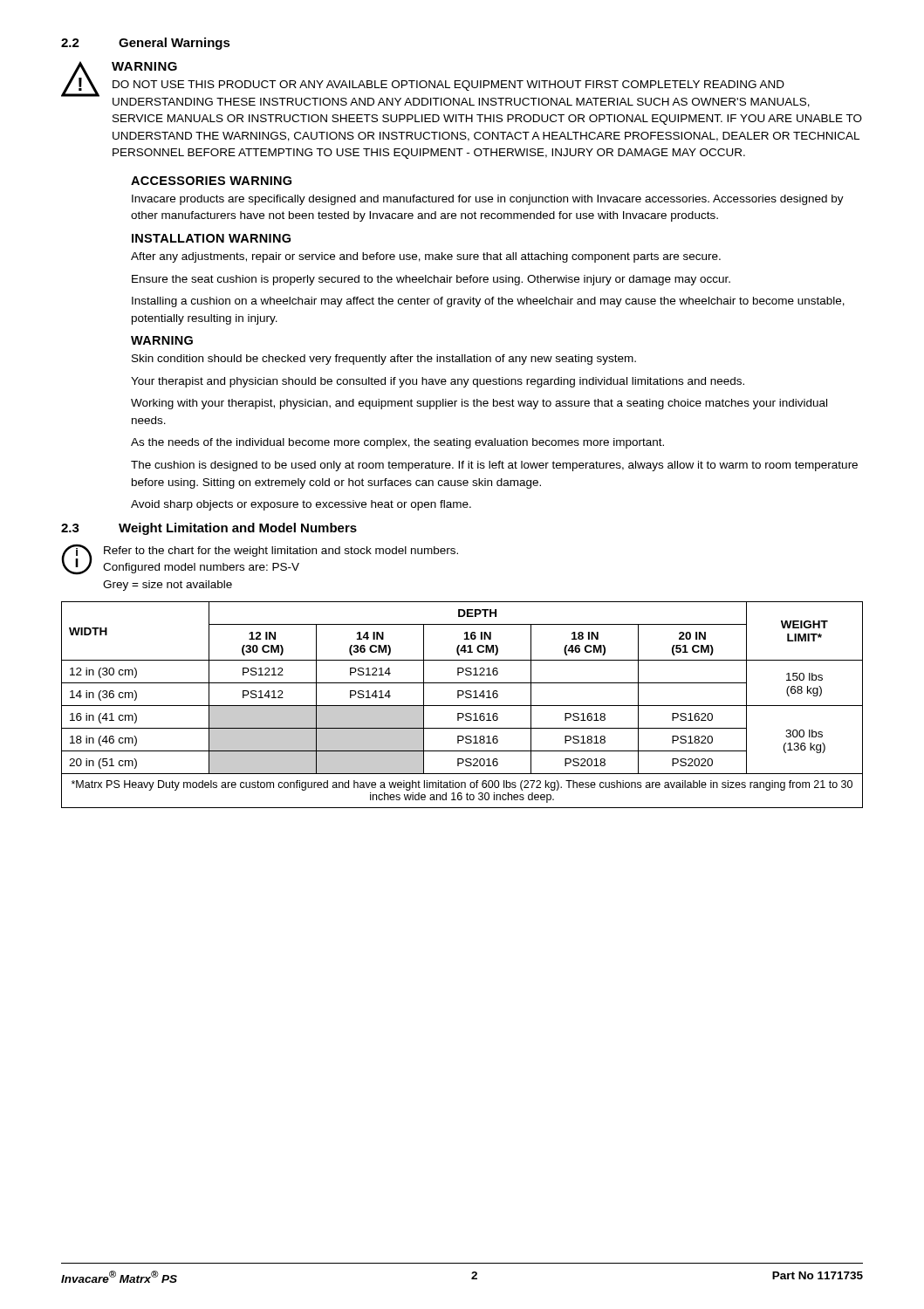This screenshot has height=1309, width=924.
Task: Select the text block with the text "WARNING Skin condition"
Action: [x=162, y=340]
